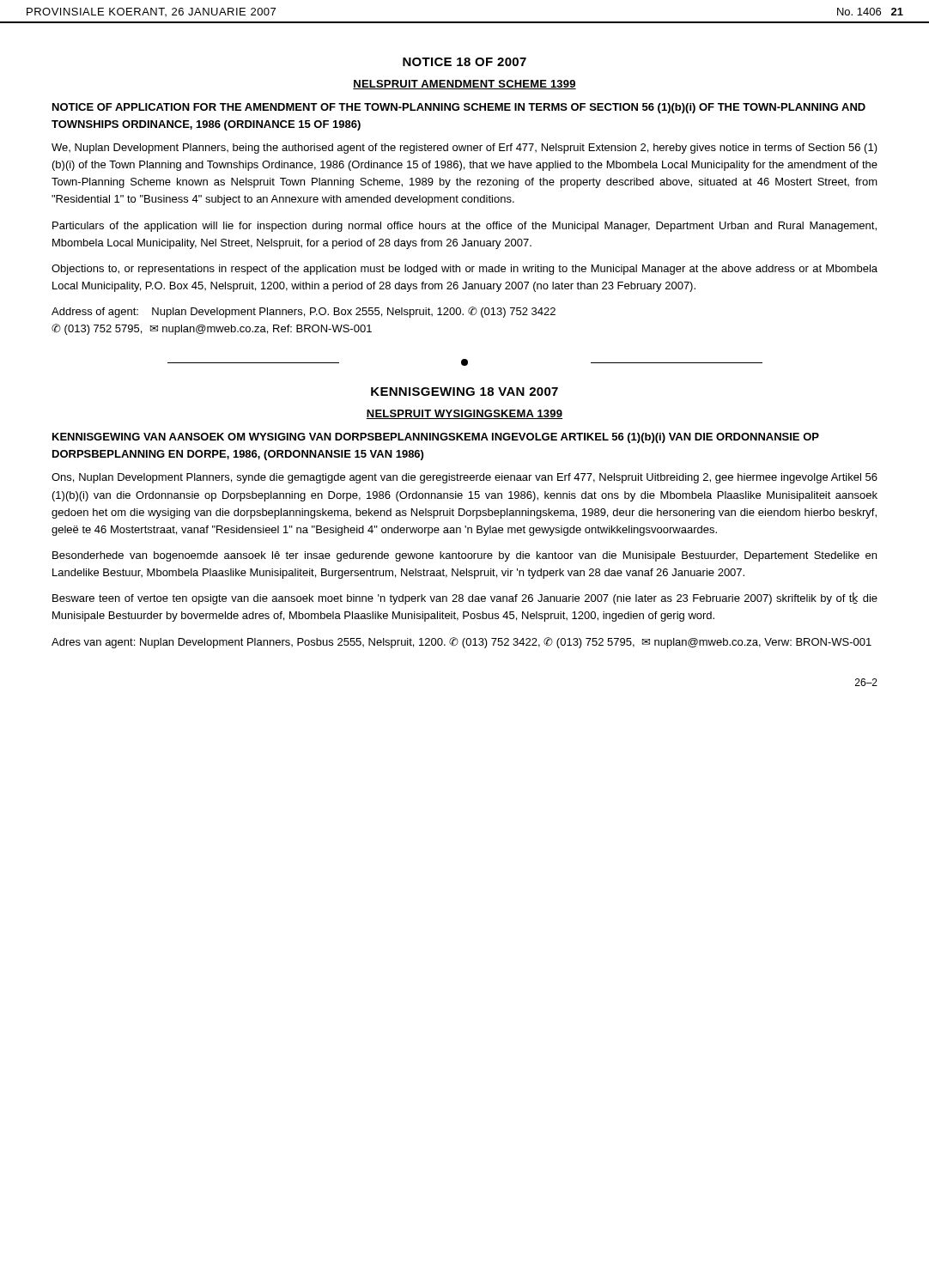The image size is (929, 1288).
Task: Point to the passage starting "KENNISGEWING VAN AANSOEK OM WYSIGING VAN DORPSBEPLANNINGSKEMA"
Action: point(435,445)
